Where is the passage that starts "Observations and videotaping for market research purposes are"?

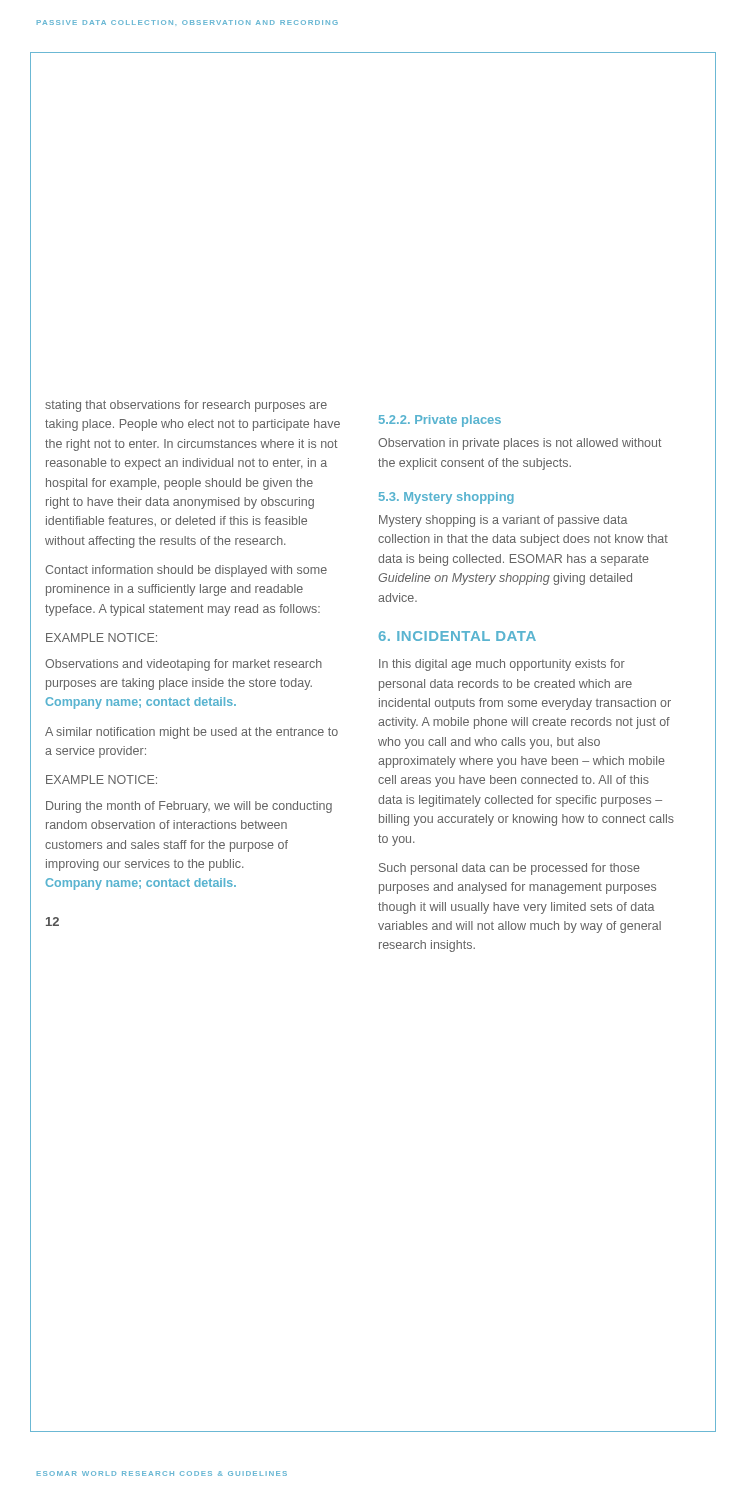(193, 684)
